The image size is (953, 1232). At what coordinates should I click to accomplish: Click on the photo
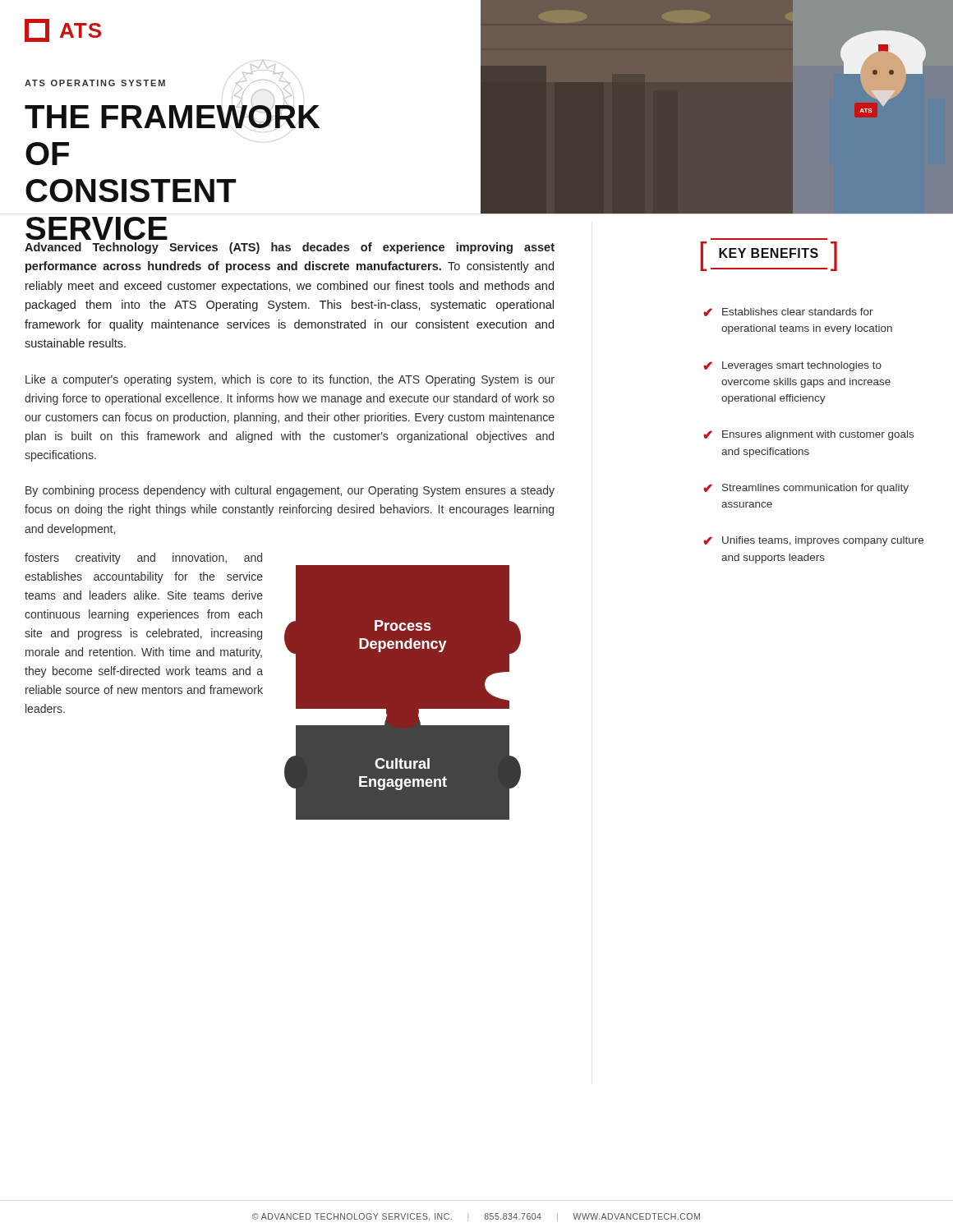click(717, 107)
